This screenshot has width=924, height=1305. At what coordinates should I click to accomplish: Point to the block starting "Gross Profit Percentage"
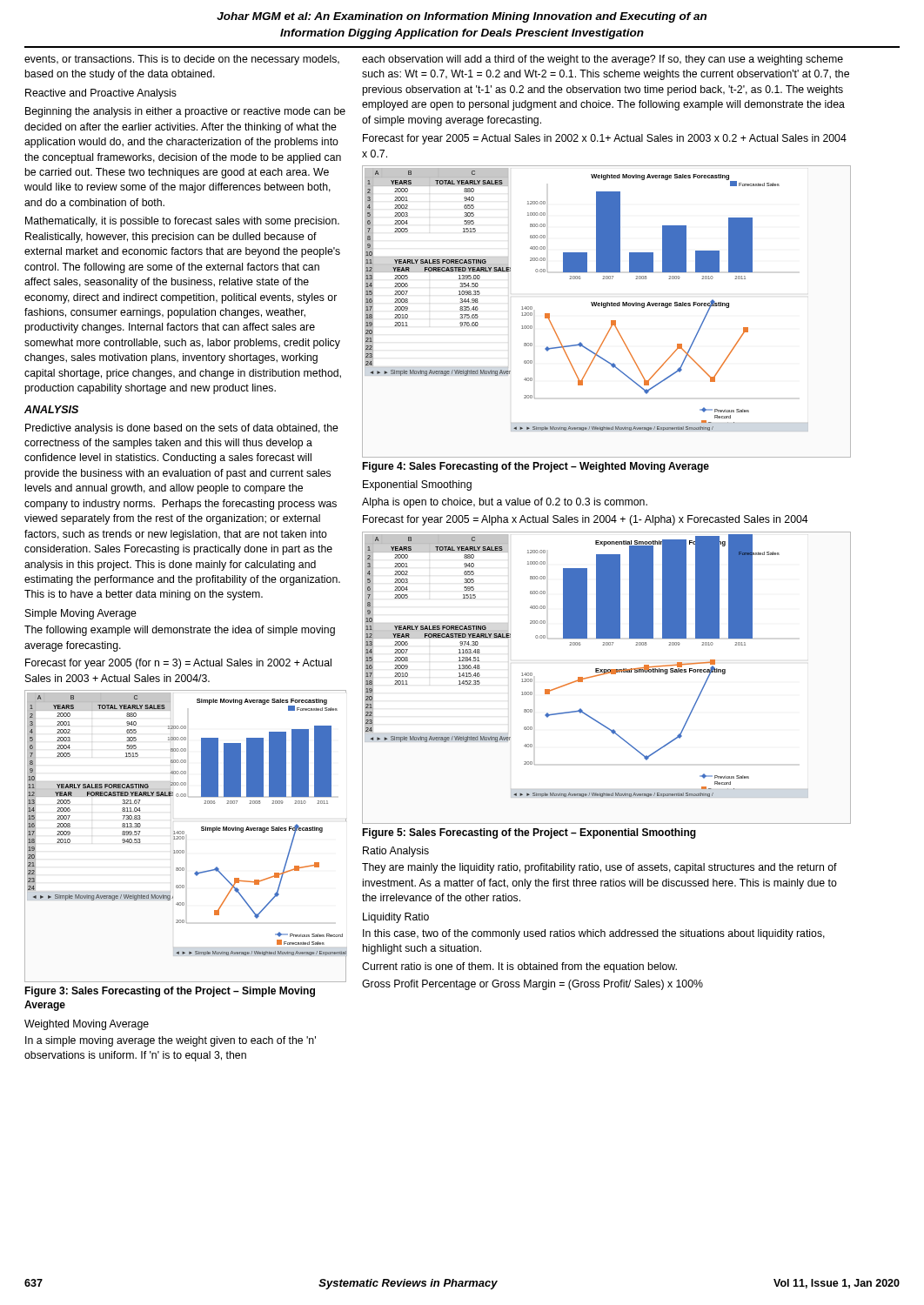coord(532,984)
